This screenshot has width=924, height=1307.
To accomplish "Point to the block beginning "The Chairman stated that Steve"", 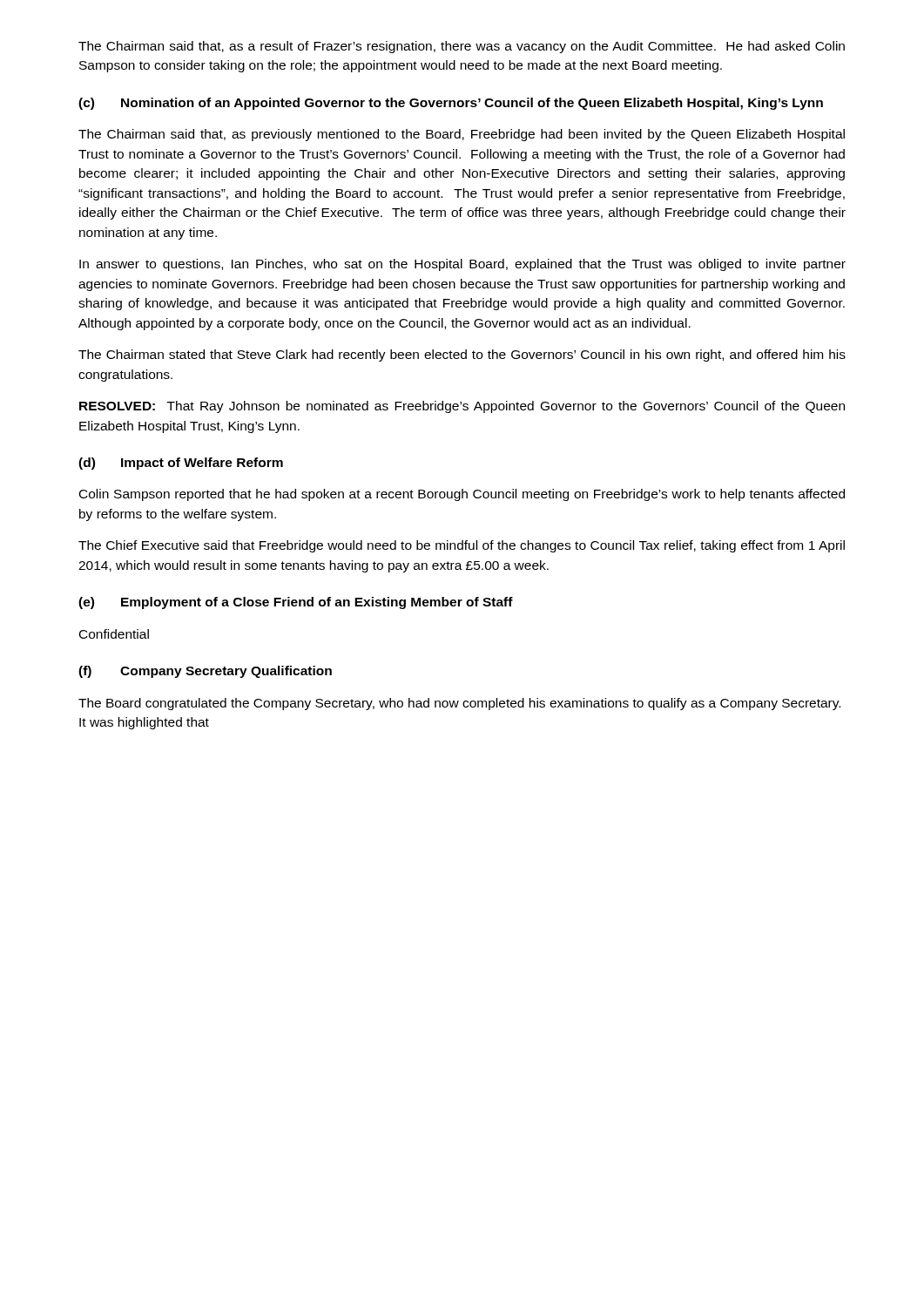I will point(462,364).
